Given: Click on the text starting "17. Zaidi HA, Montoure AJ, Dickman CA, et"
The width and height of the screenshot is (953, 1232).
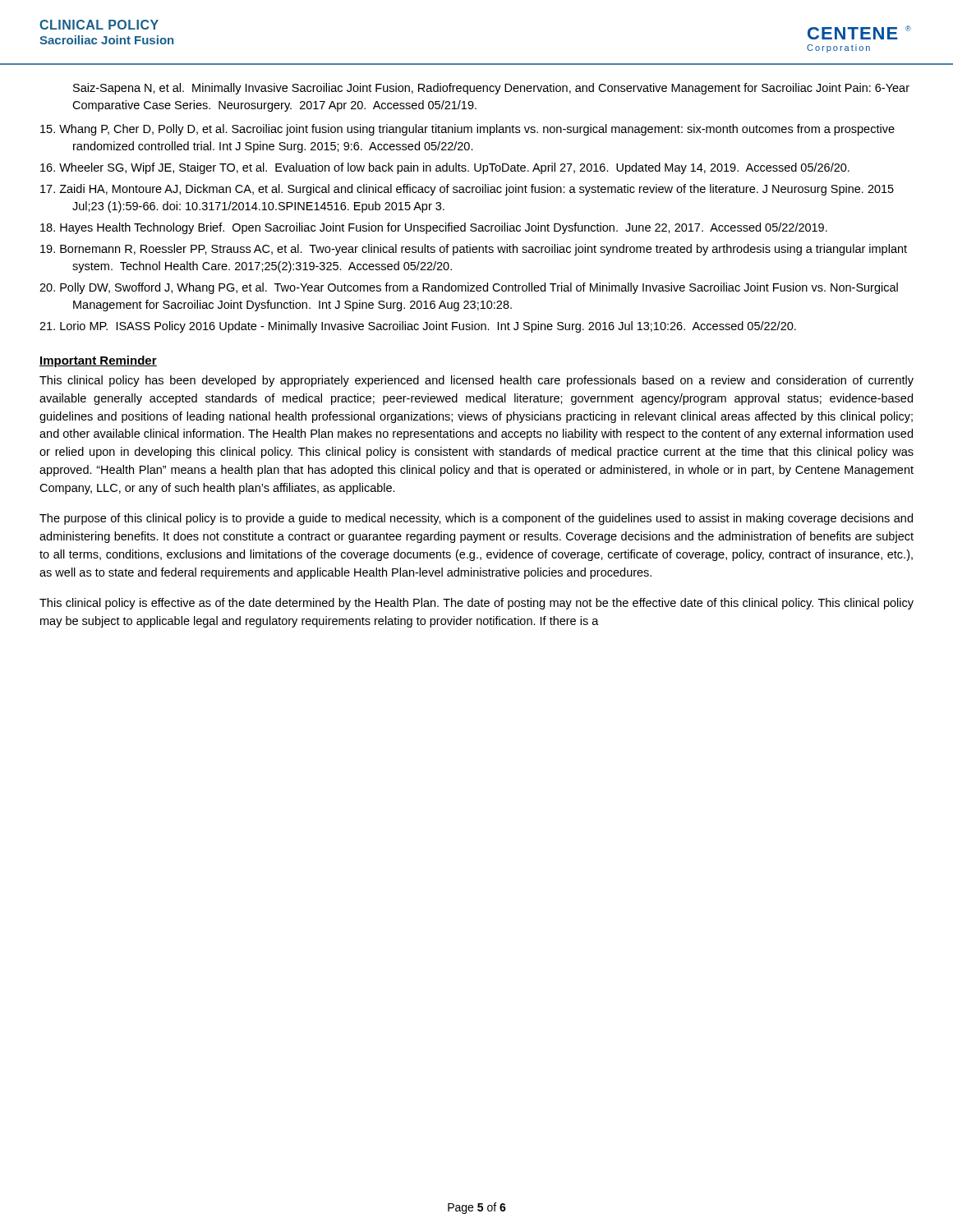Looking at the screenshot, I should click(x=467, y=198).
